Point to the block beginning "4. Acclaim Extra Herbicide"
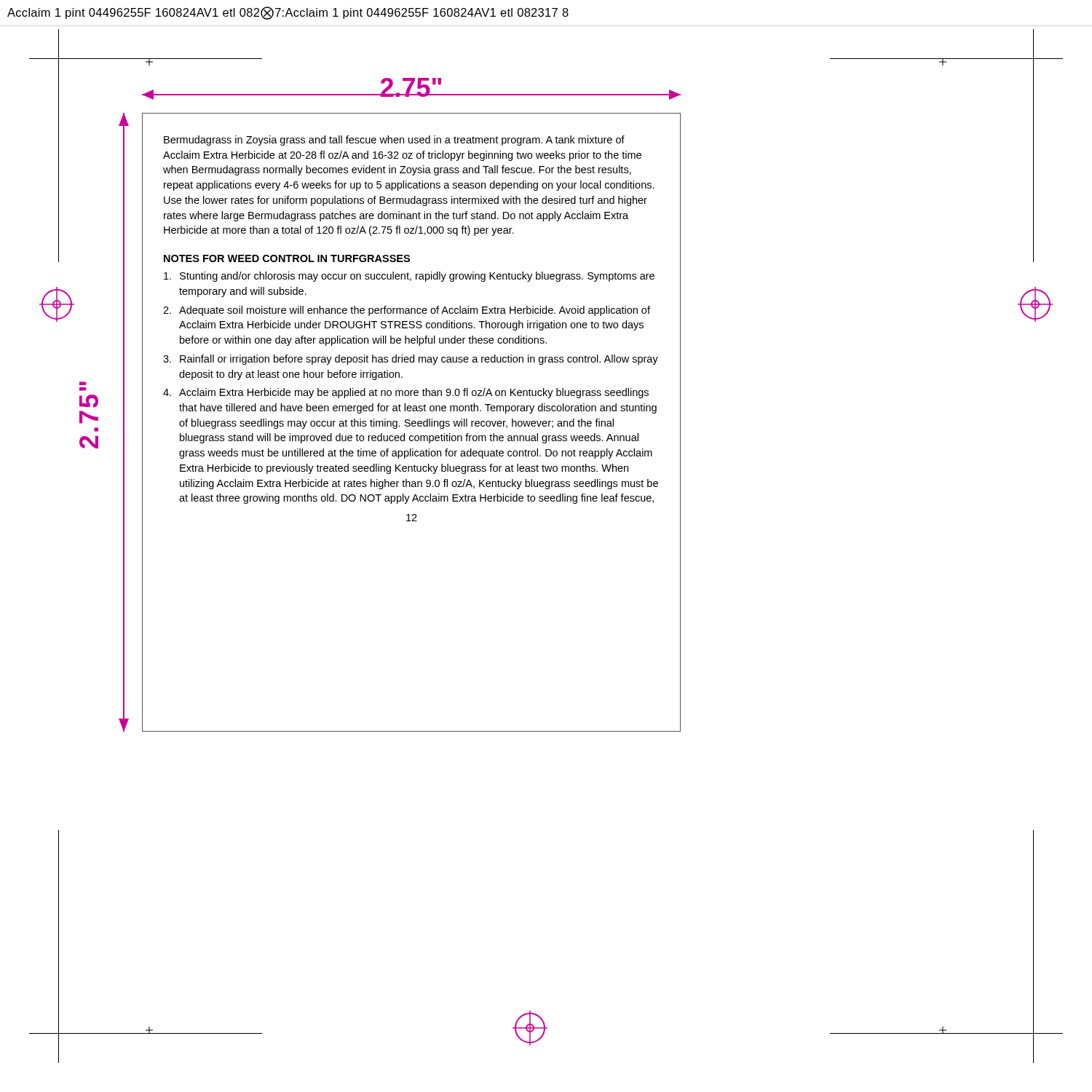1092x1092 pixels. point(411,446)
